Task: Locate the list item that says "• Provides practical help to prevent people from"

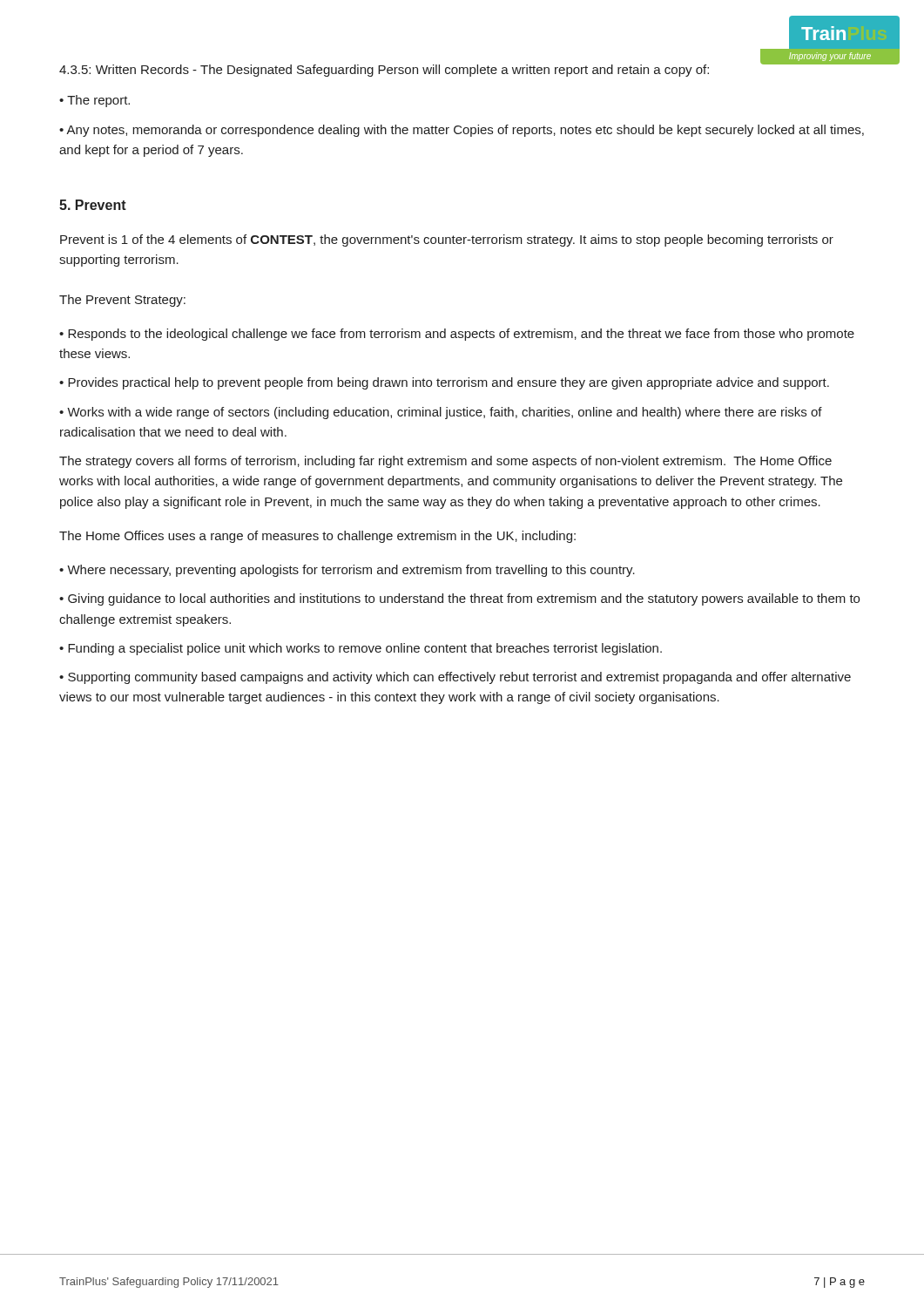Action: (x=445, y=382)
